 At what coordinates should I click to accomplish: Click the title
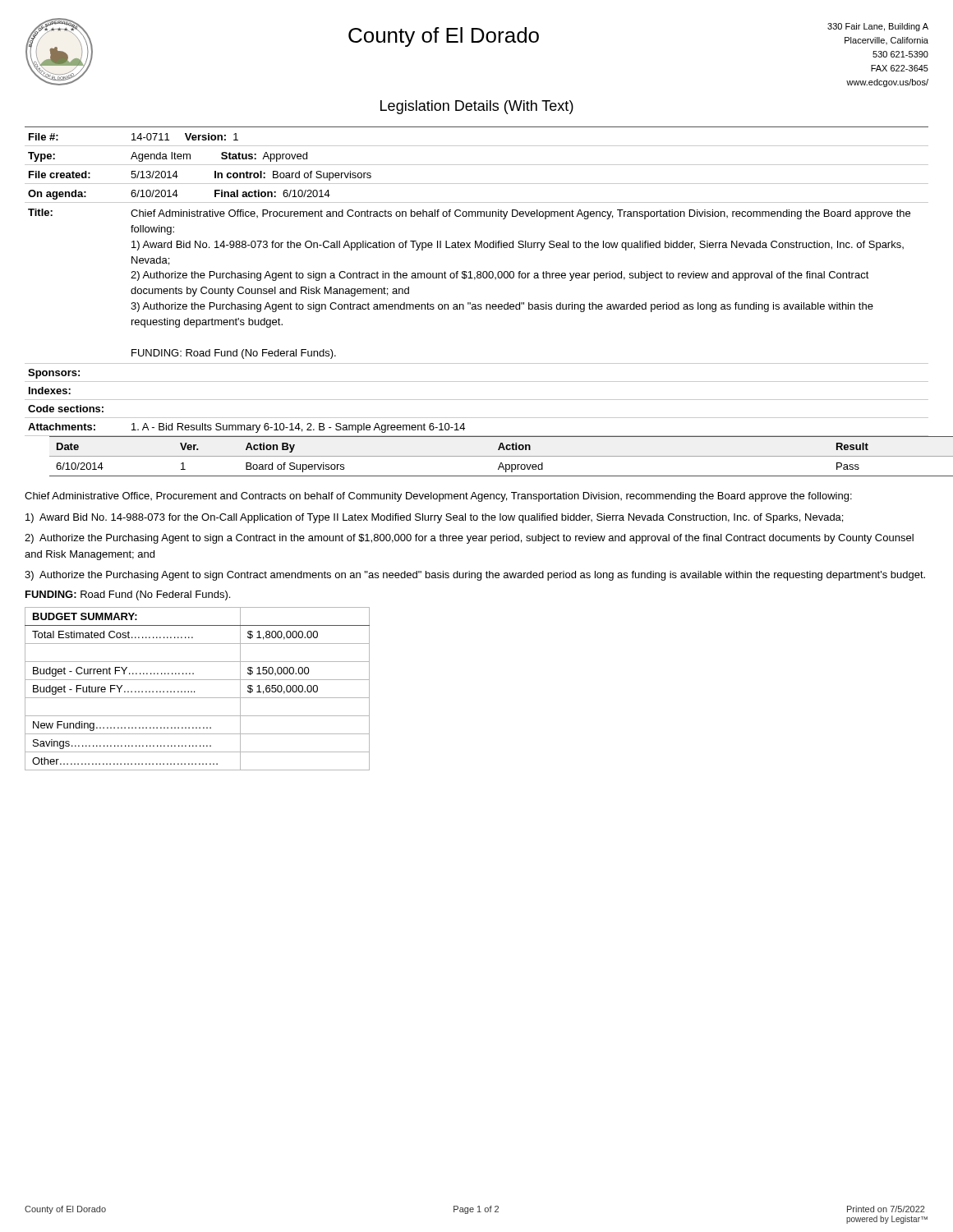(x=444, y=35)
